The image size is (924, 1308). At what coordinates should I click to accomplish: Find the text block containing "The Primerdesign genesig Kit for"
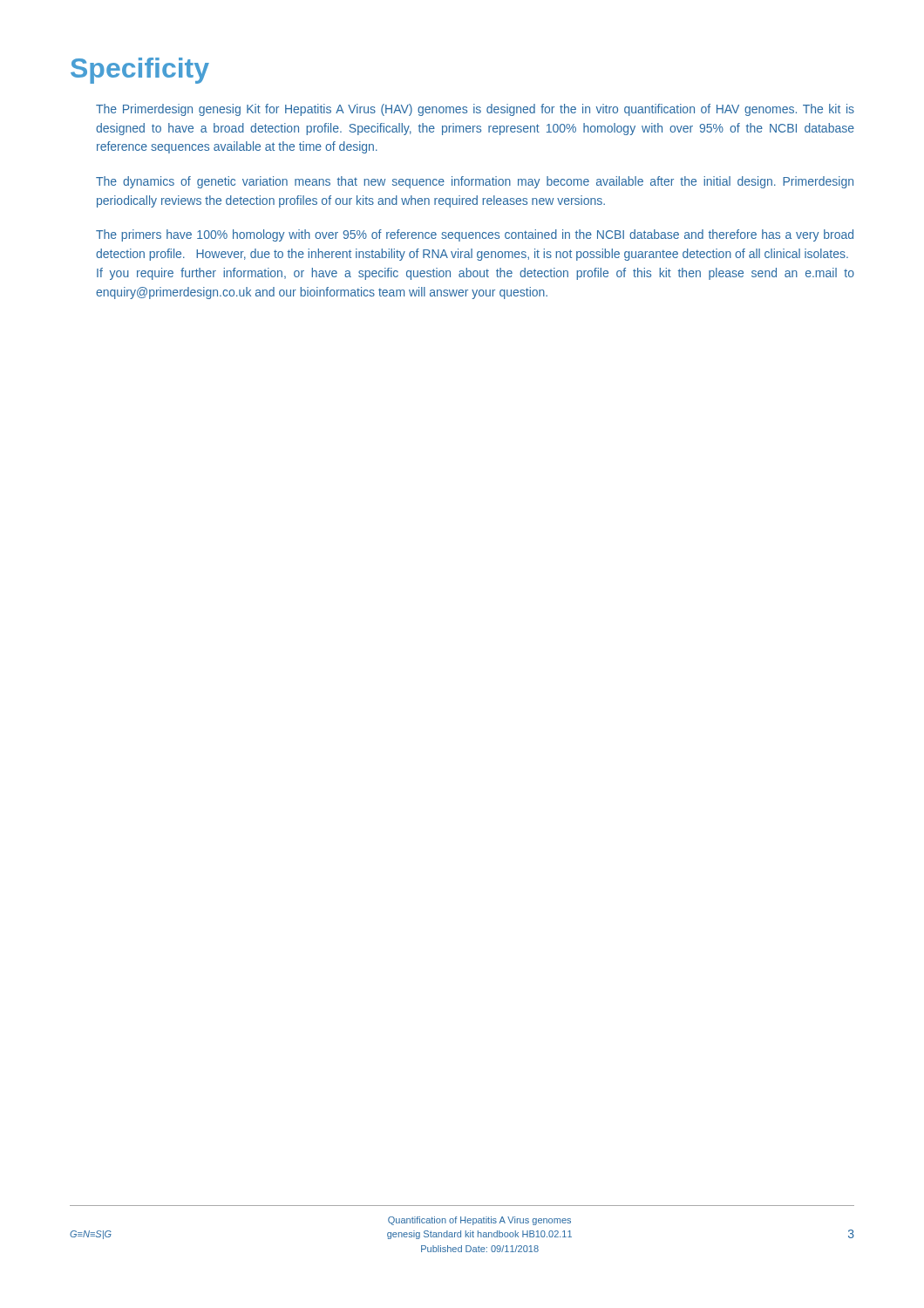click(475, 128)
